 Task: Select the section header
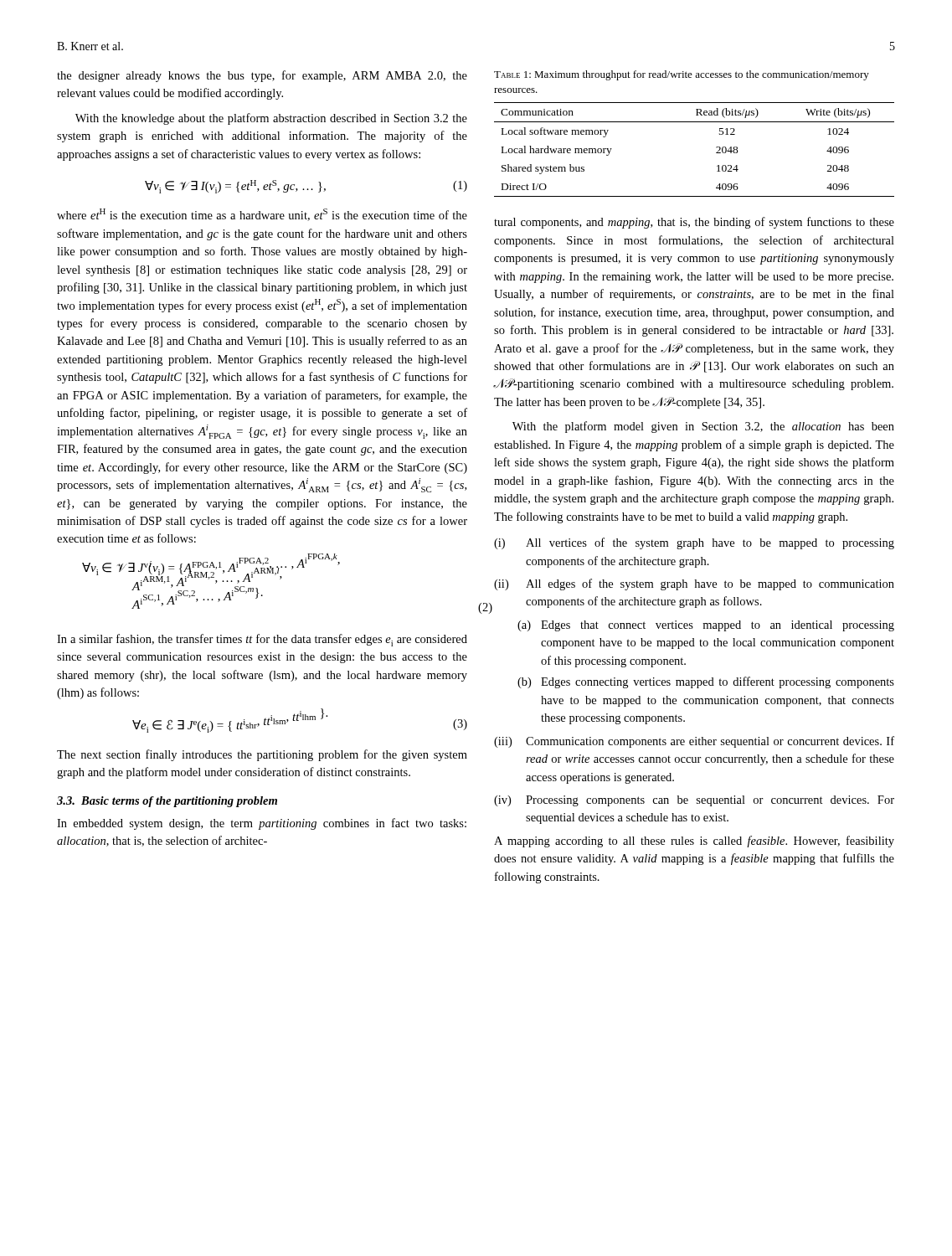167,800
